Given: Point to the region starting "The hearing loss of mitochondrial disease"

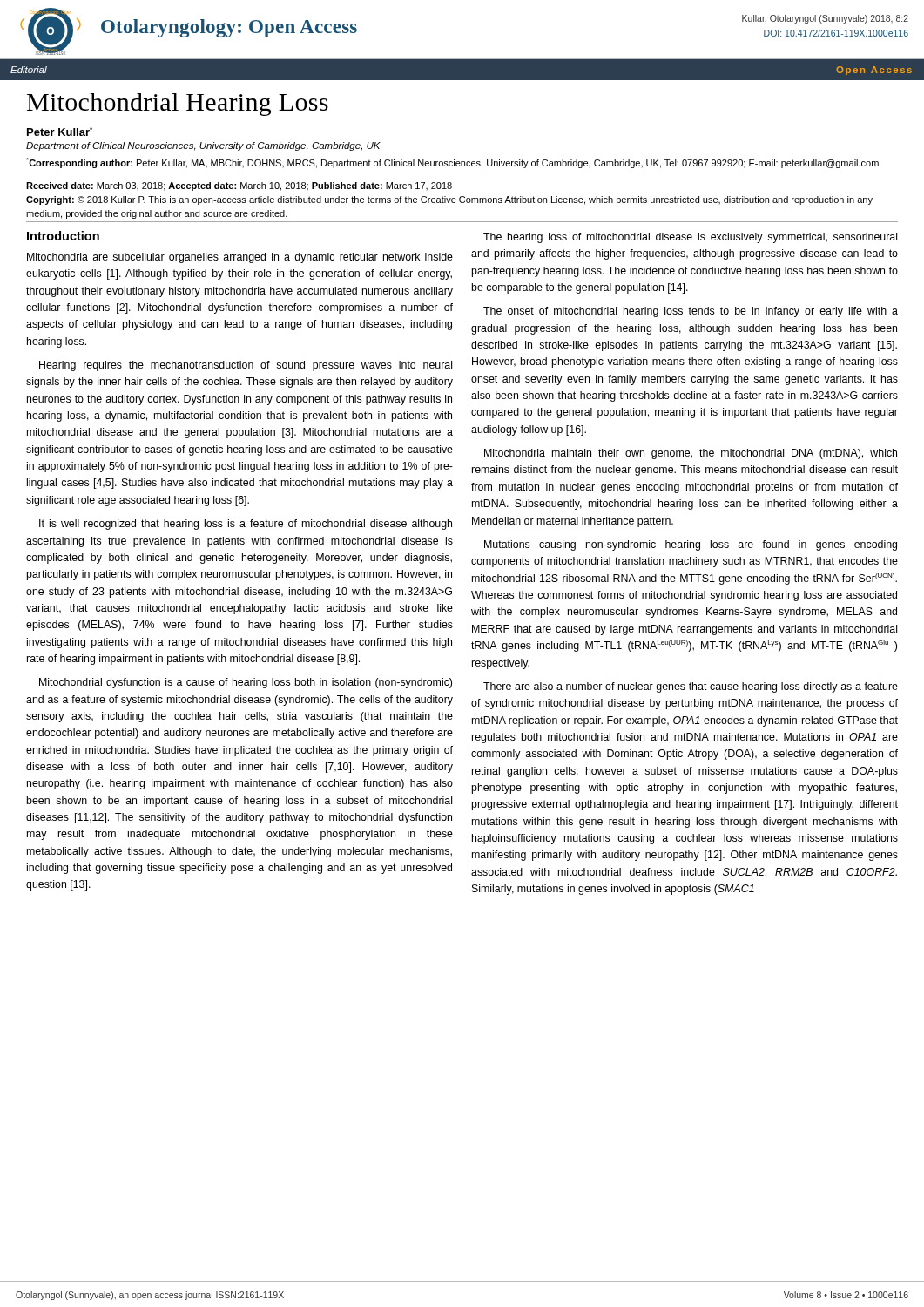Looking at the screenshot, I should pyautogui.click(x=684, y=563).
